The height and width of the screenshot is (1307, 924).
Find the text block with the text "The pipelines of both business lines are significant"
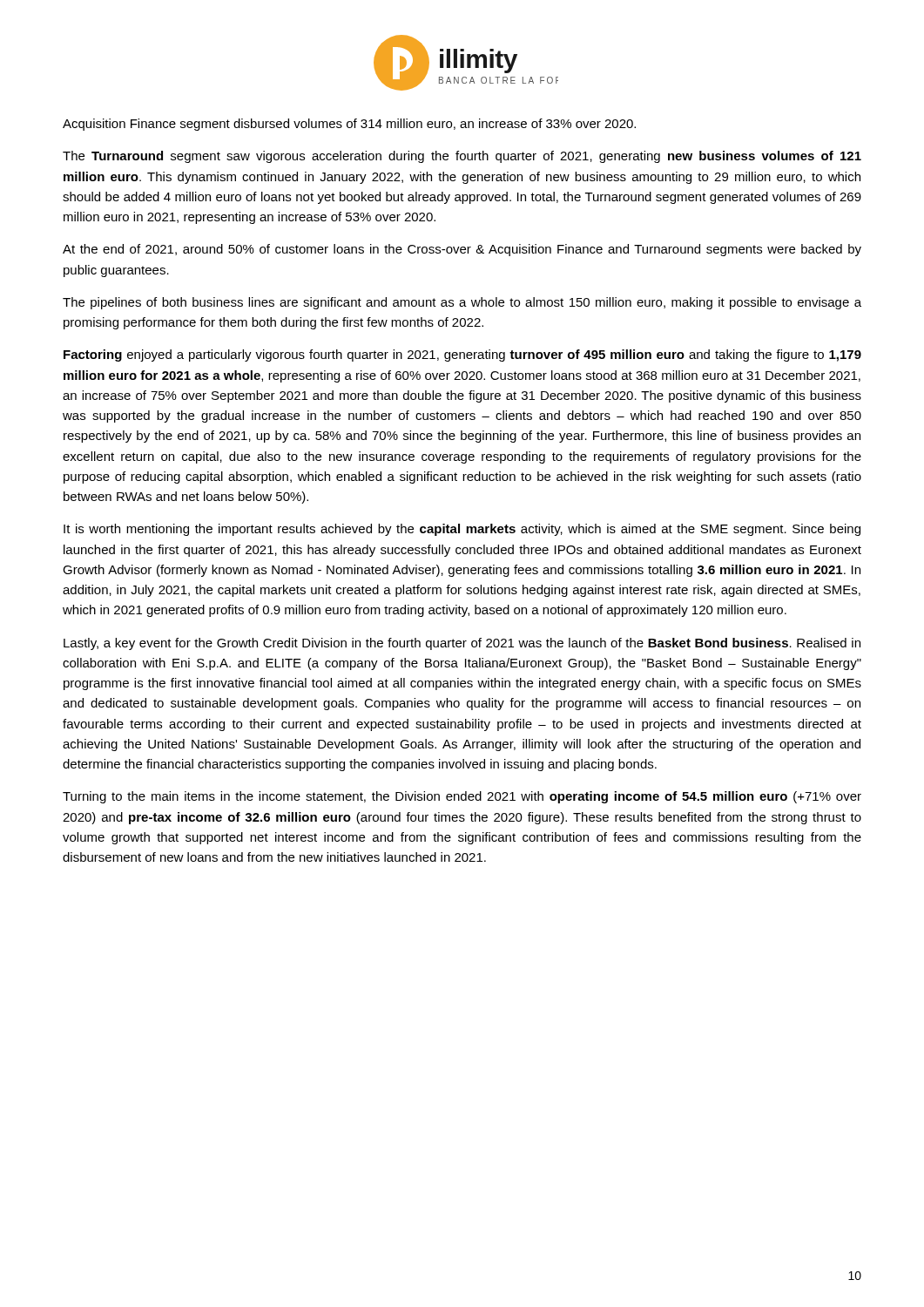(462, 312)
